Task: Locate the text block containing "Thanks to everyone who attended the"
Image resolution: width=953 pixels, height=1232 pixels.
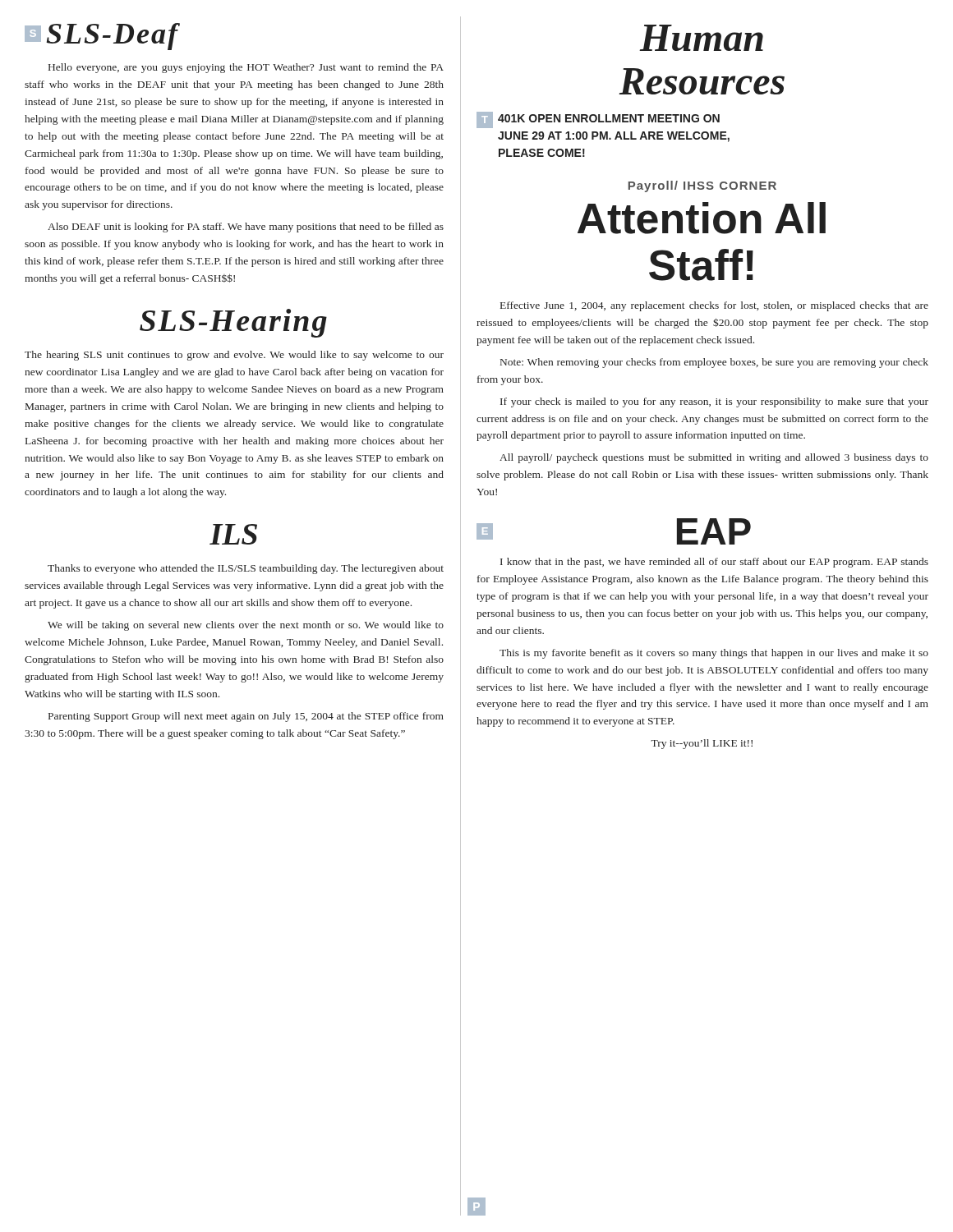Action: (x=234, y=651)
